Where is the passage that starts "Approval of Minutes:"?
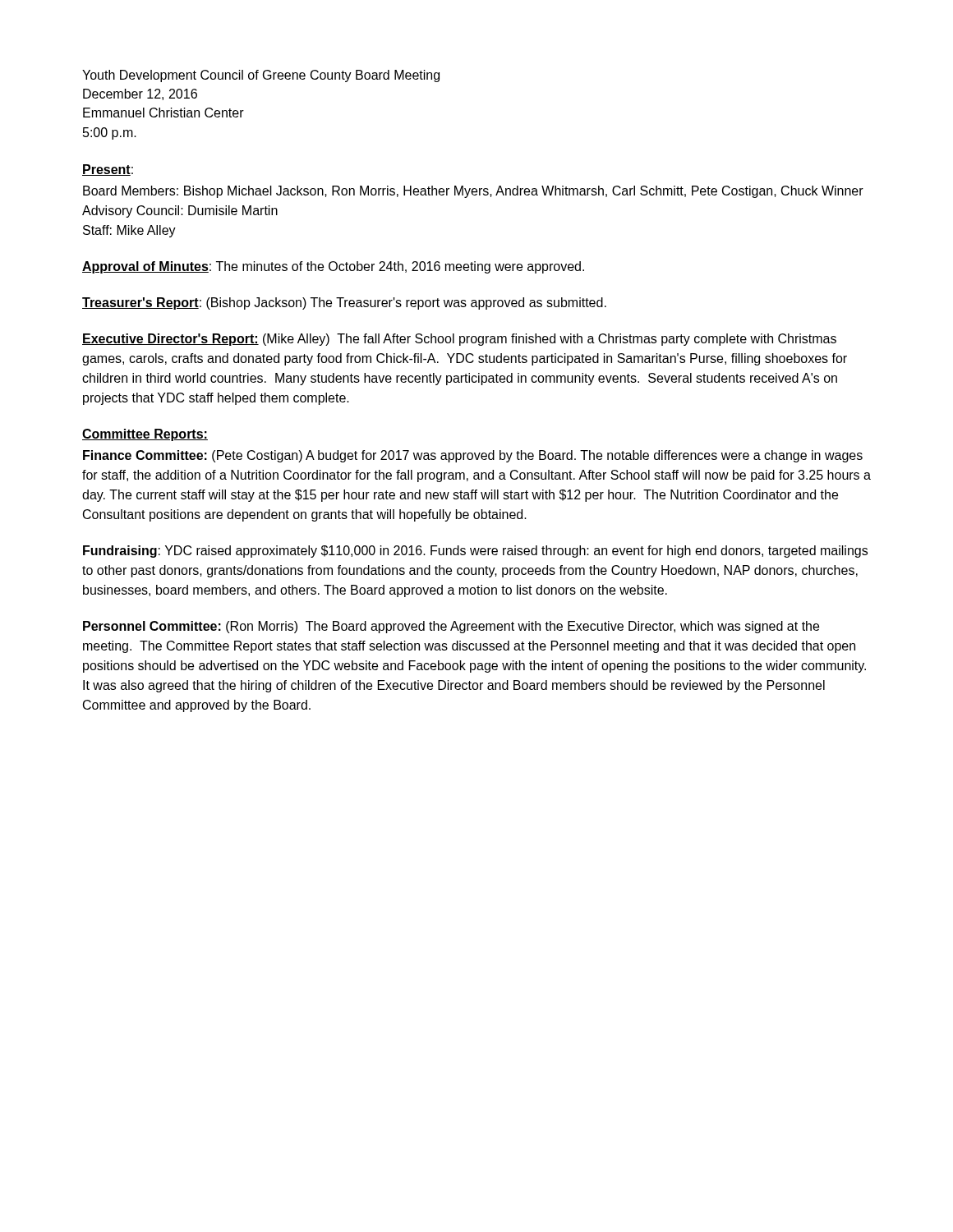953x1232 pixels. [x=334, y=266]
